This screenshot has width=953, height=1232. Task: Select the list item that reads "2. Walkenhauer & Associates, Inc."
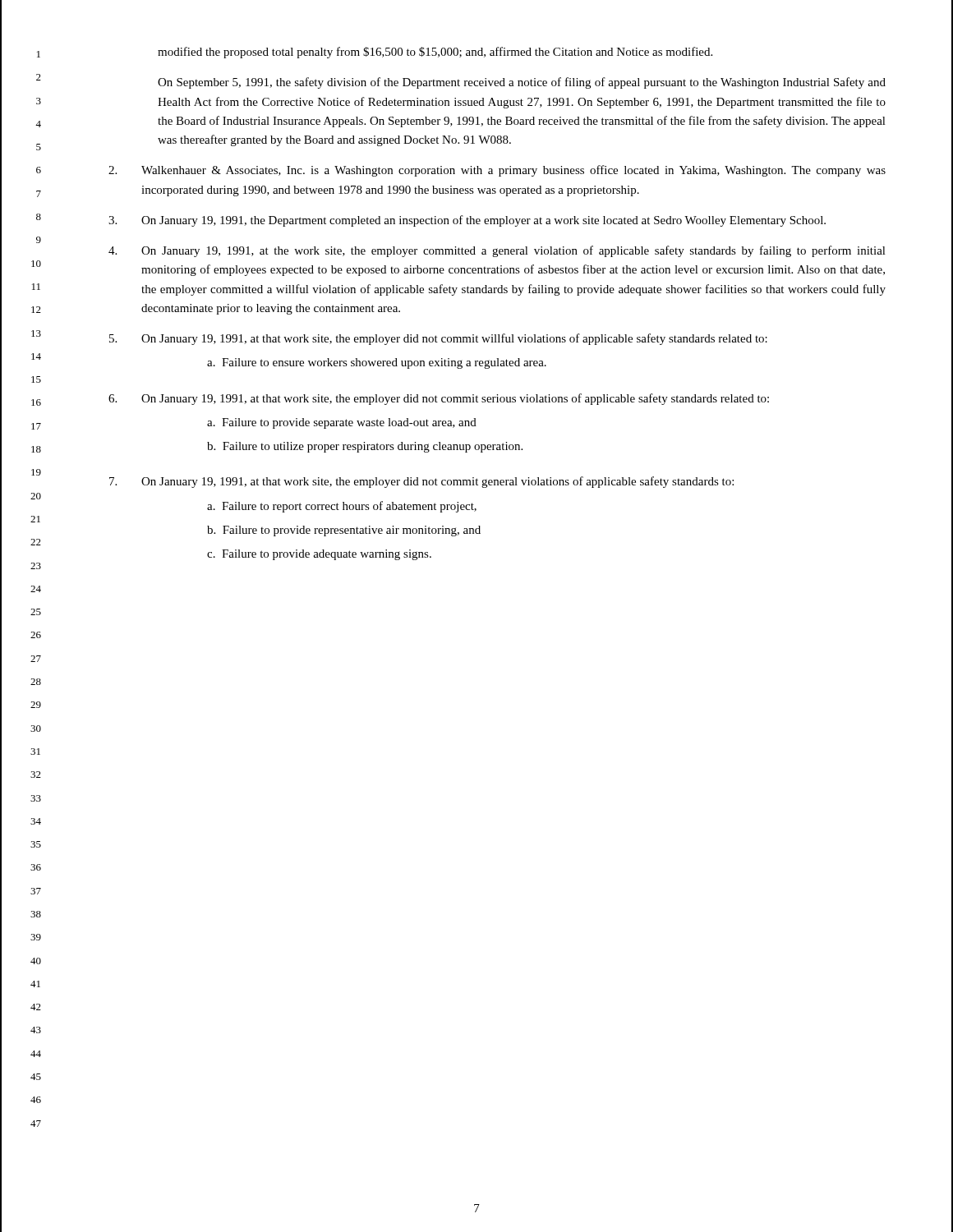pyautogui.click(x=497, y=180)
